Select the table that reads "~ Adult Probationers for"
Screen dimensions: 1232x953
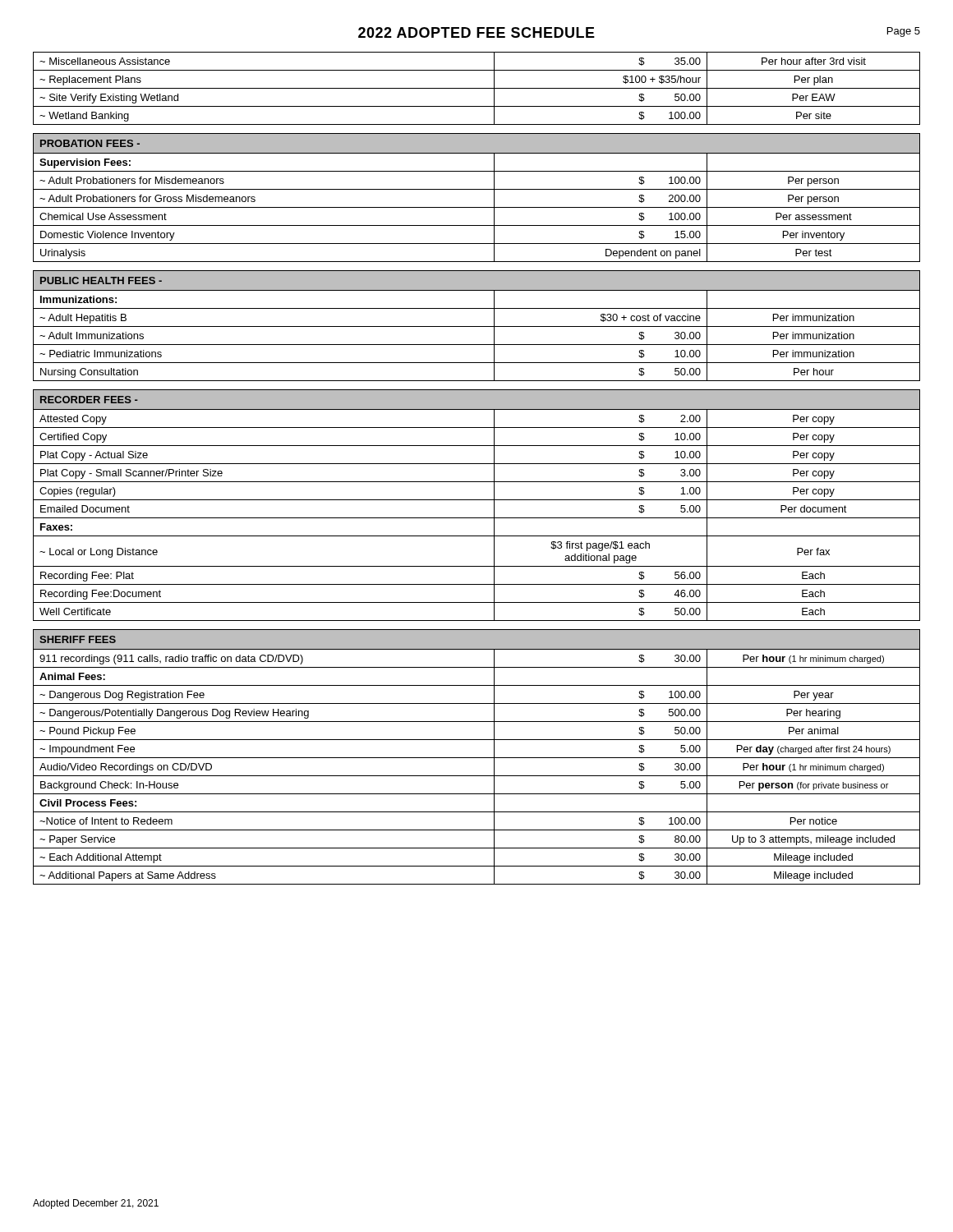tap(476, 198)
